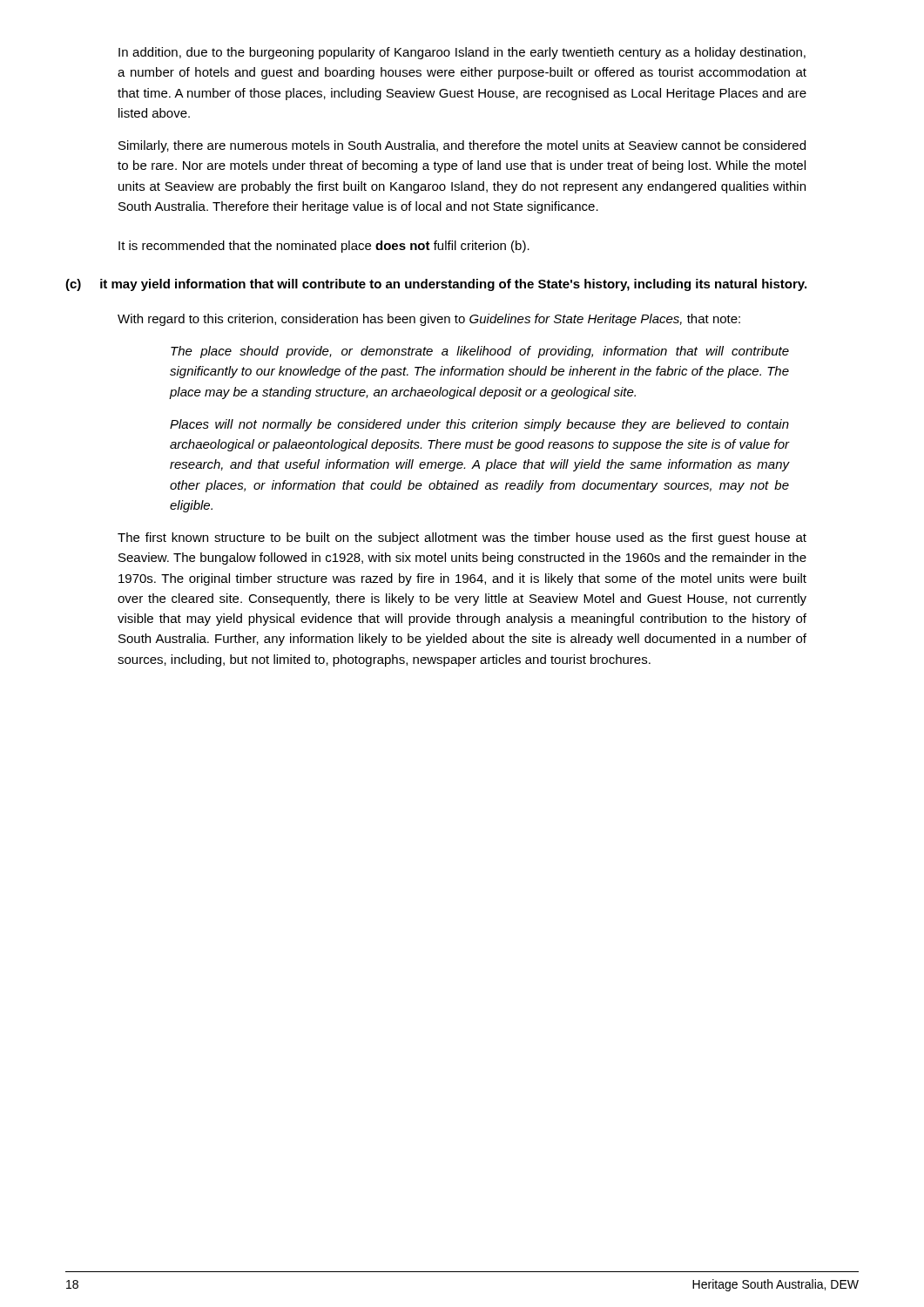Where is the passage that starts "With regard to this criterion, consideration has been"?

point(462,318)
